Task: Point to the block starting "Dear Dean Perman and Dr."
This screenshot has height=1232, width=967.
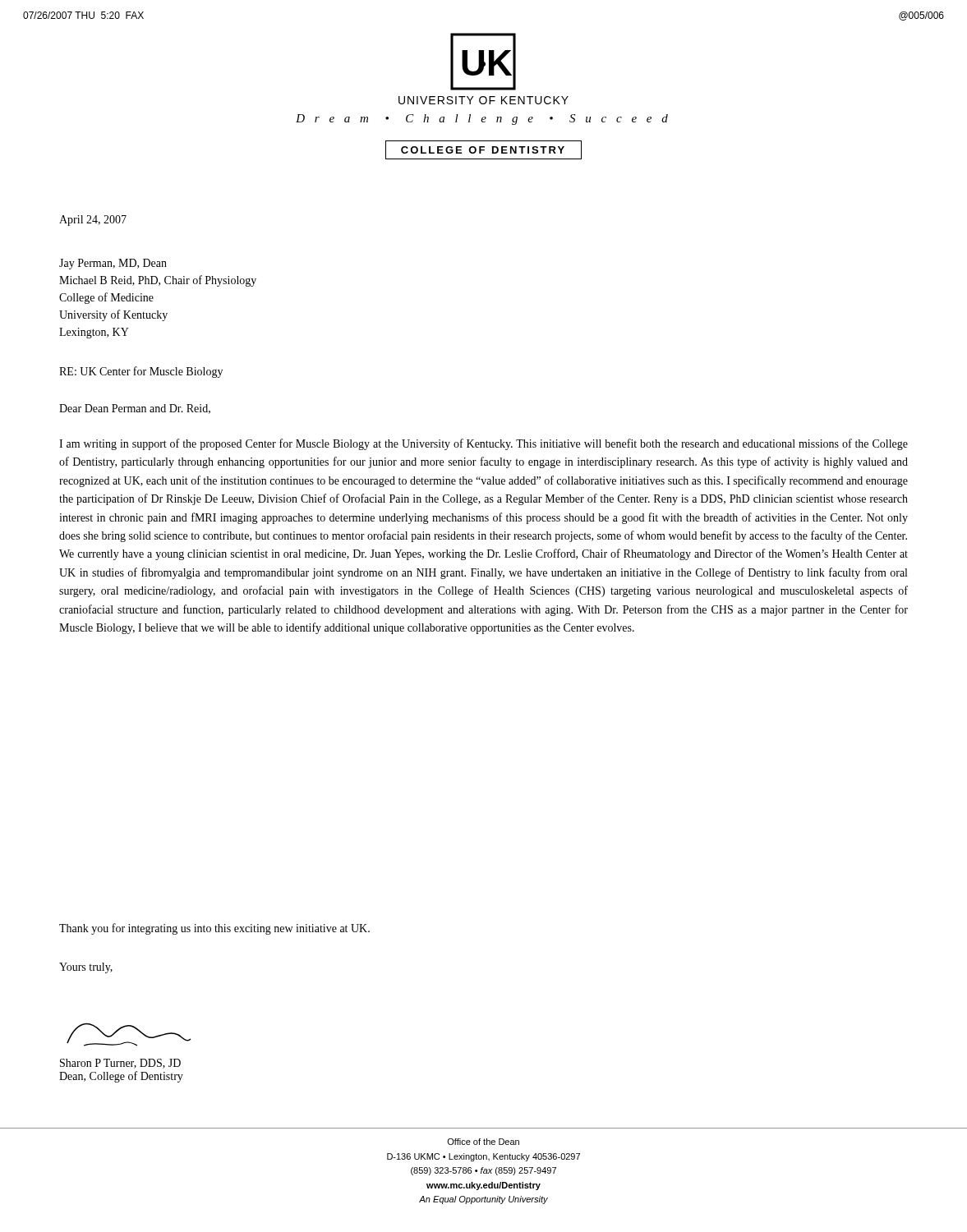Action: click(135, 409)
